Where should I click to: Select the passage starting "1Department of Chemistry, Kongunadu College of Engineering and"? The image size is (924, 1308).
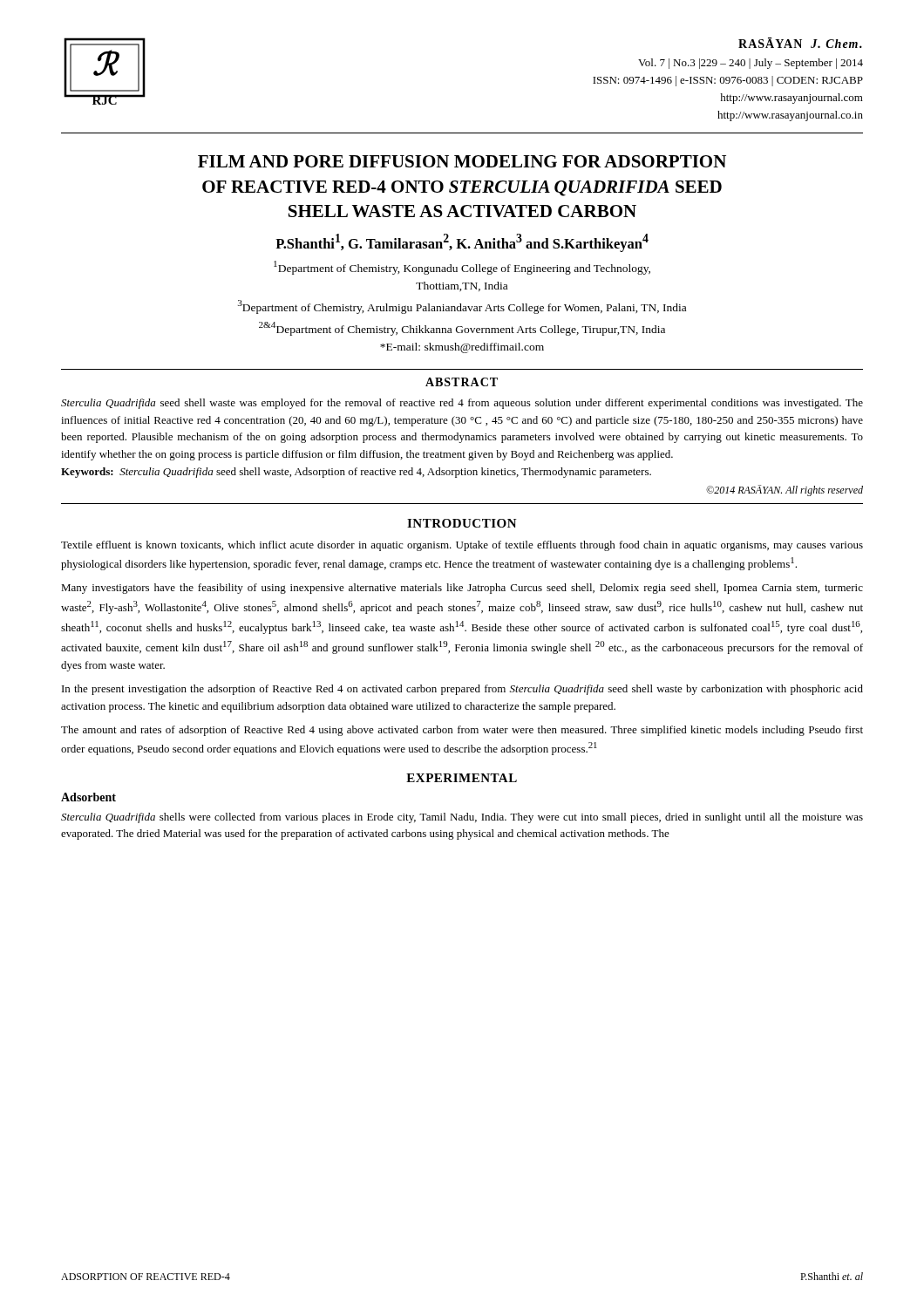pos(462,306)
